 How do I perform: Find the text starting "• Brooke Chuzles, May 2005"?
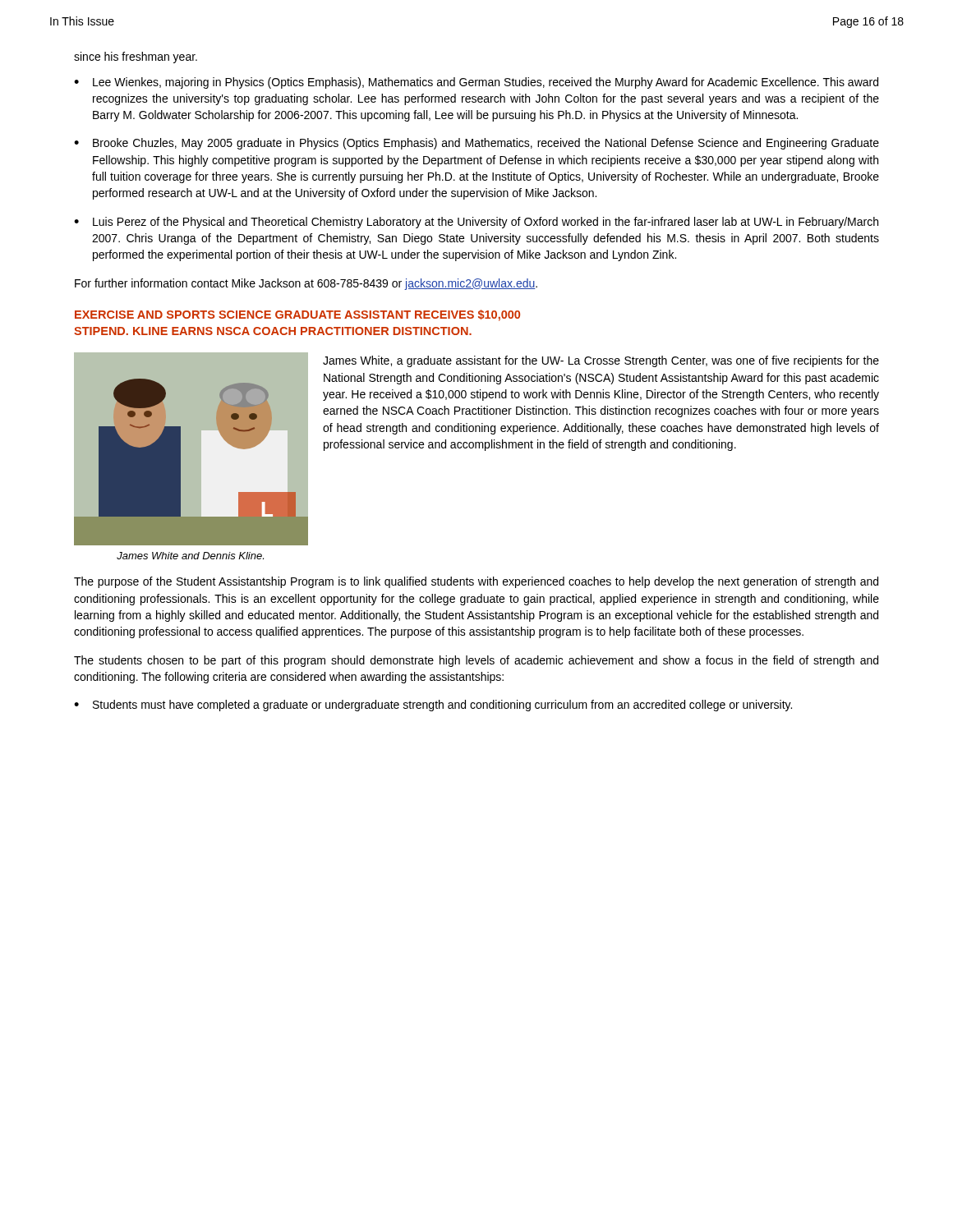pyautogui.click(x=476, y=168)
